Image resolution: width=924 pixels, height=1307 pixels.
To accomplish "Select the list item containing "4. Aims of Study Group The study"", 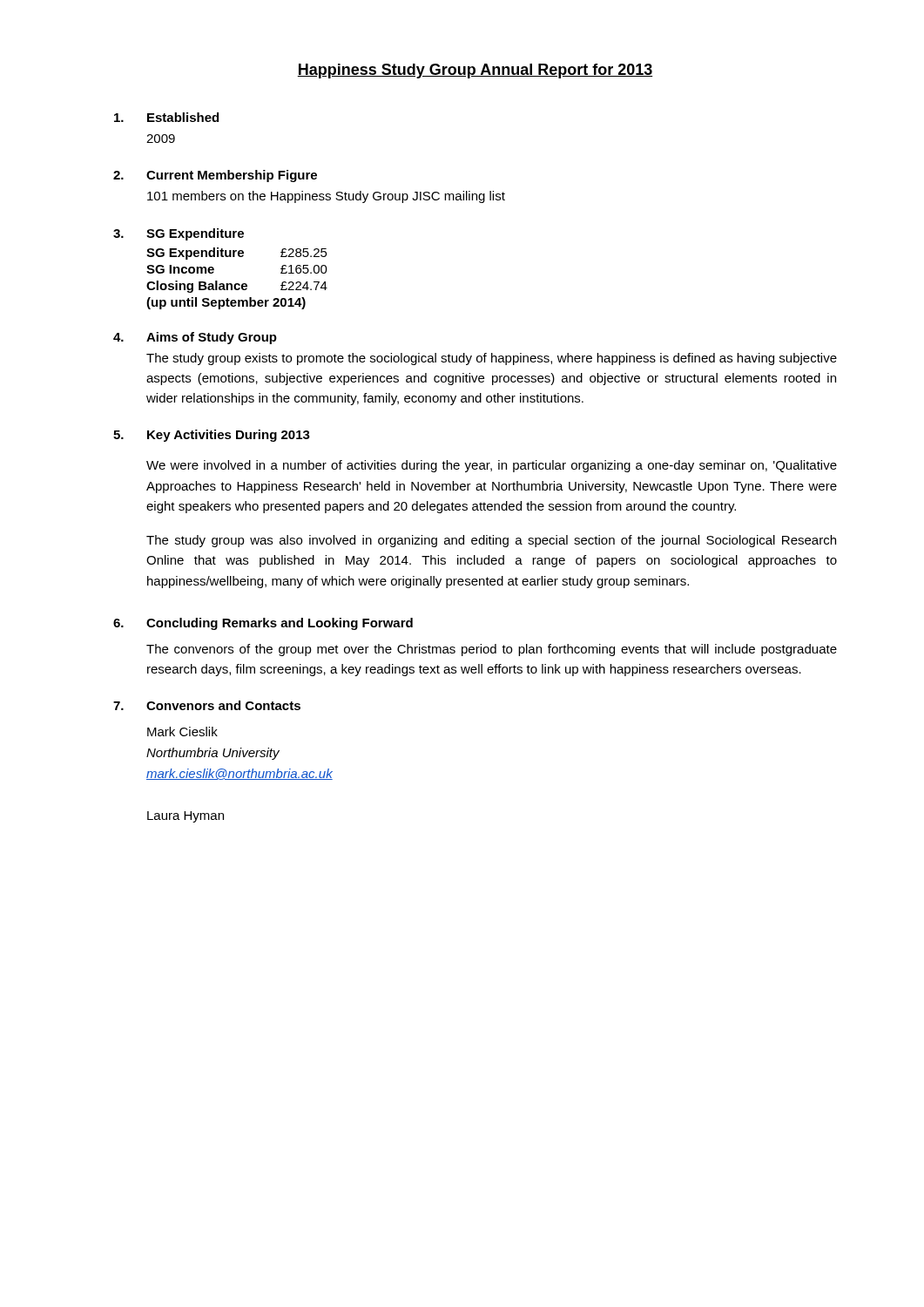I will 475,369.
